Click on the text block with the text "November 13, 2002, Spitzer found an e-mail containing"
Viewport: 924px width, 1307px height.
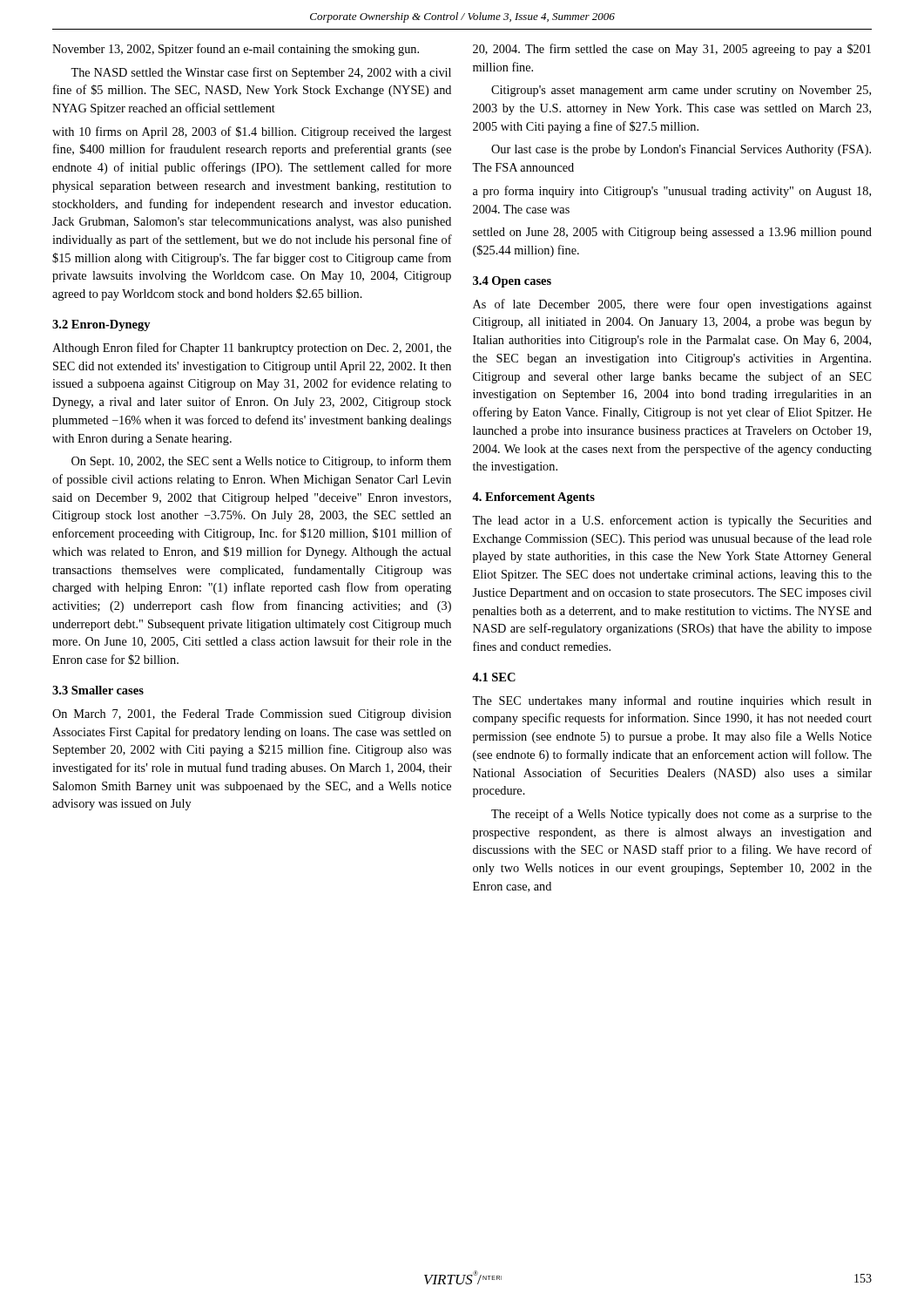point(252,172)
